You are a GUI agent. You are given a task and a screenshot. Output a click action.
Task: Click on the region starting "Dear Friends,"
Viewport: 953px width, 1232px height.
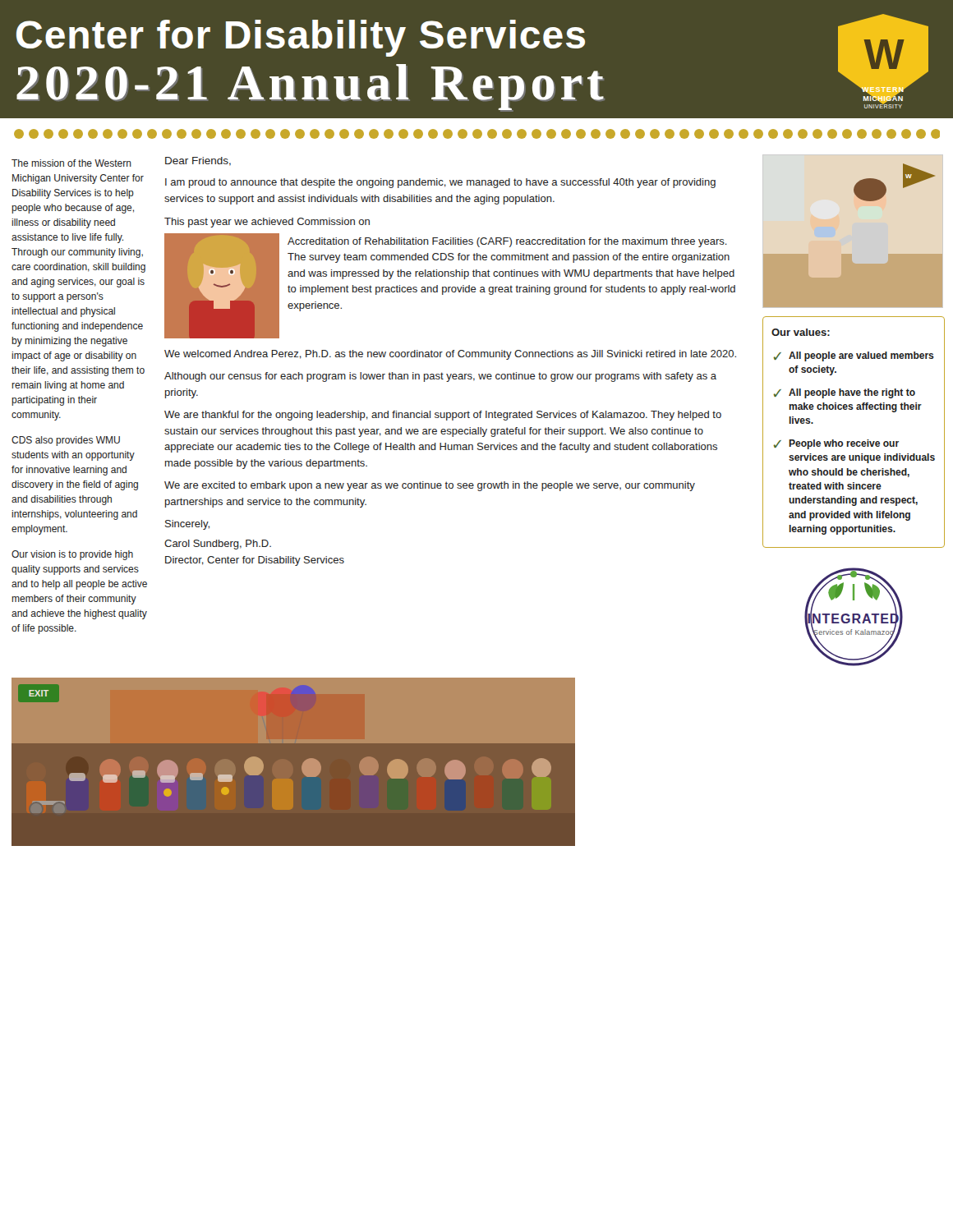tap(198, 161)
